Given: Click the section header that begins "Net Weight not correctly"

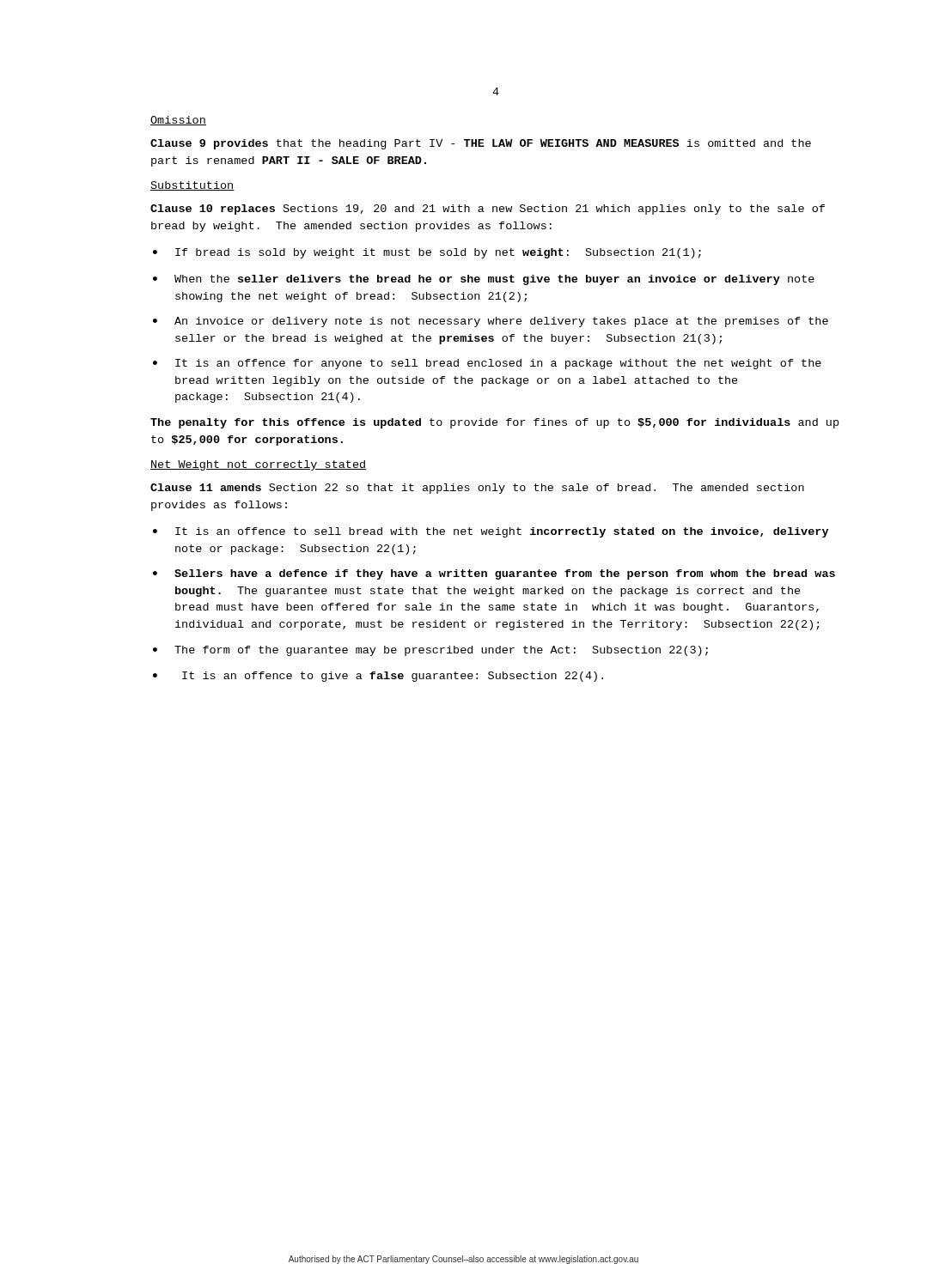Looking at the screenshot, I should (258, 465).
